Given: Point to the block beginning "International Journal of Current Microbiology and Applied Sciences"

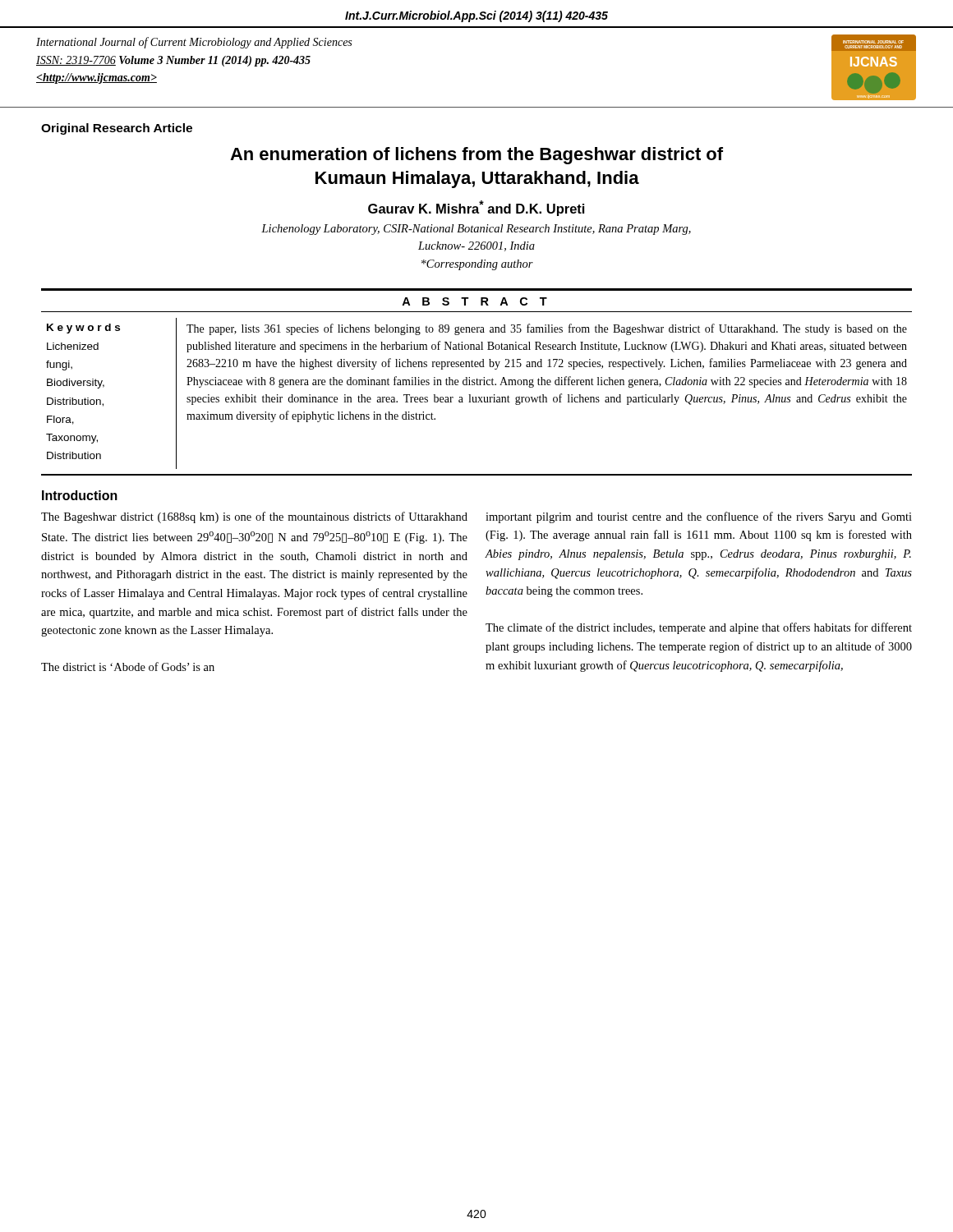Looking at the screenshot, I should 194,60.
